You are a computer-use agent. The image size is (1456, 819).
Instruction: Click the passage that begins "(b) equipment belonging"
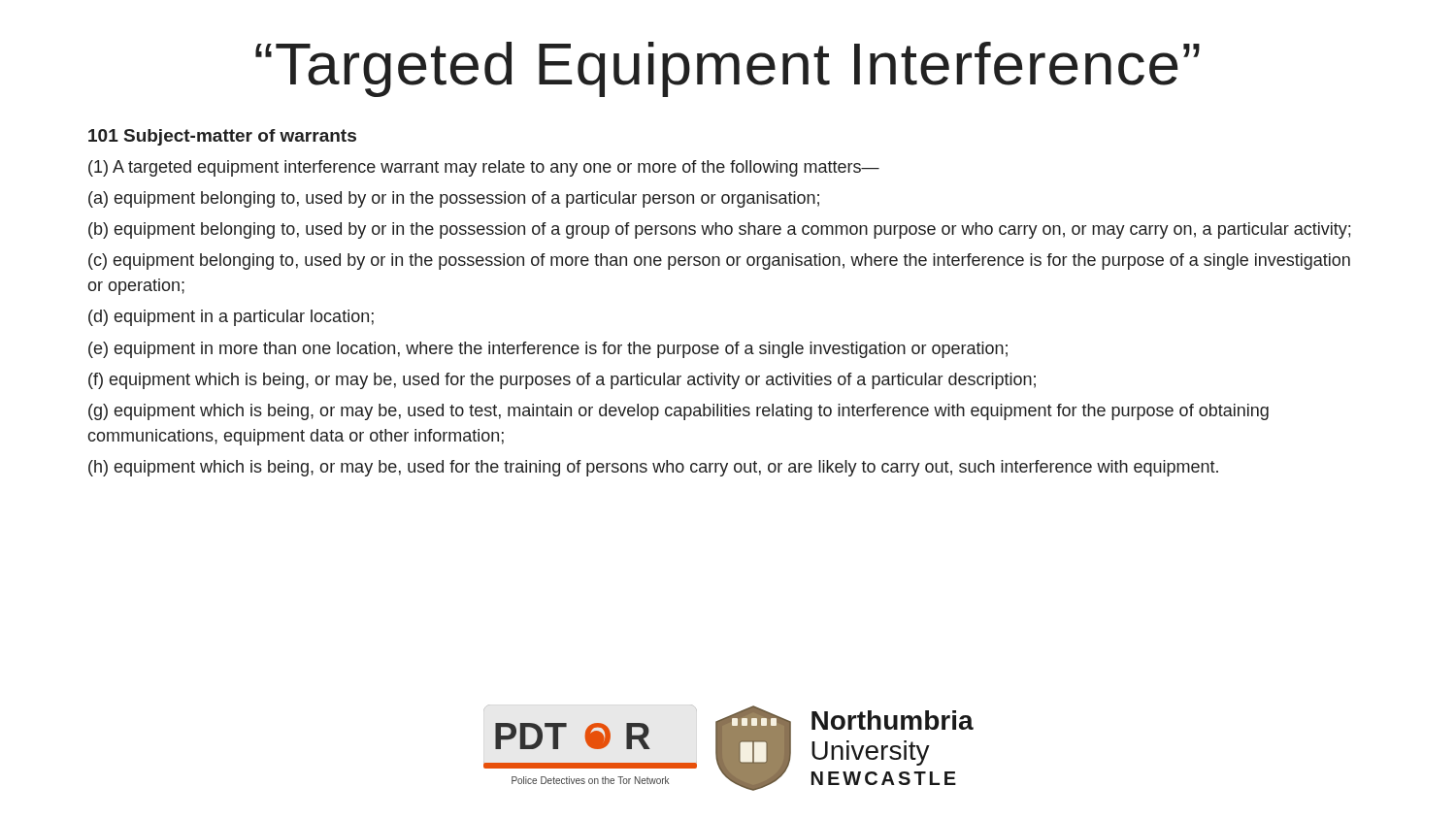point(720,229)
